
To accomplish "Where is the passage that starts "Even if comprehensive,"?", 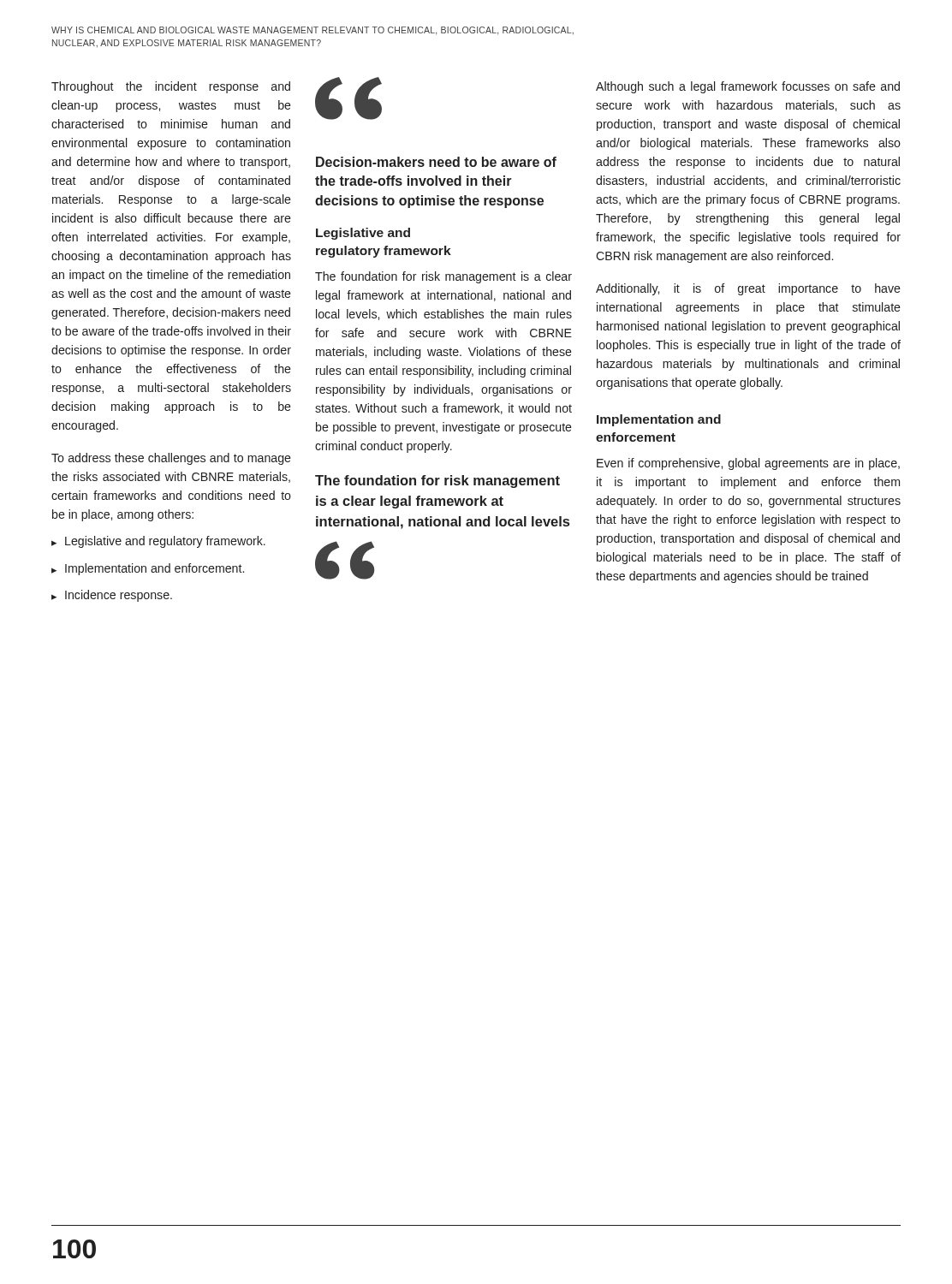I will click(748, 519).
